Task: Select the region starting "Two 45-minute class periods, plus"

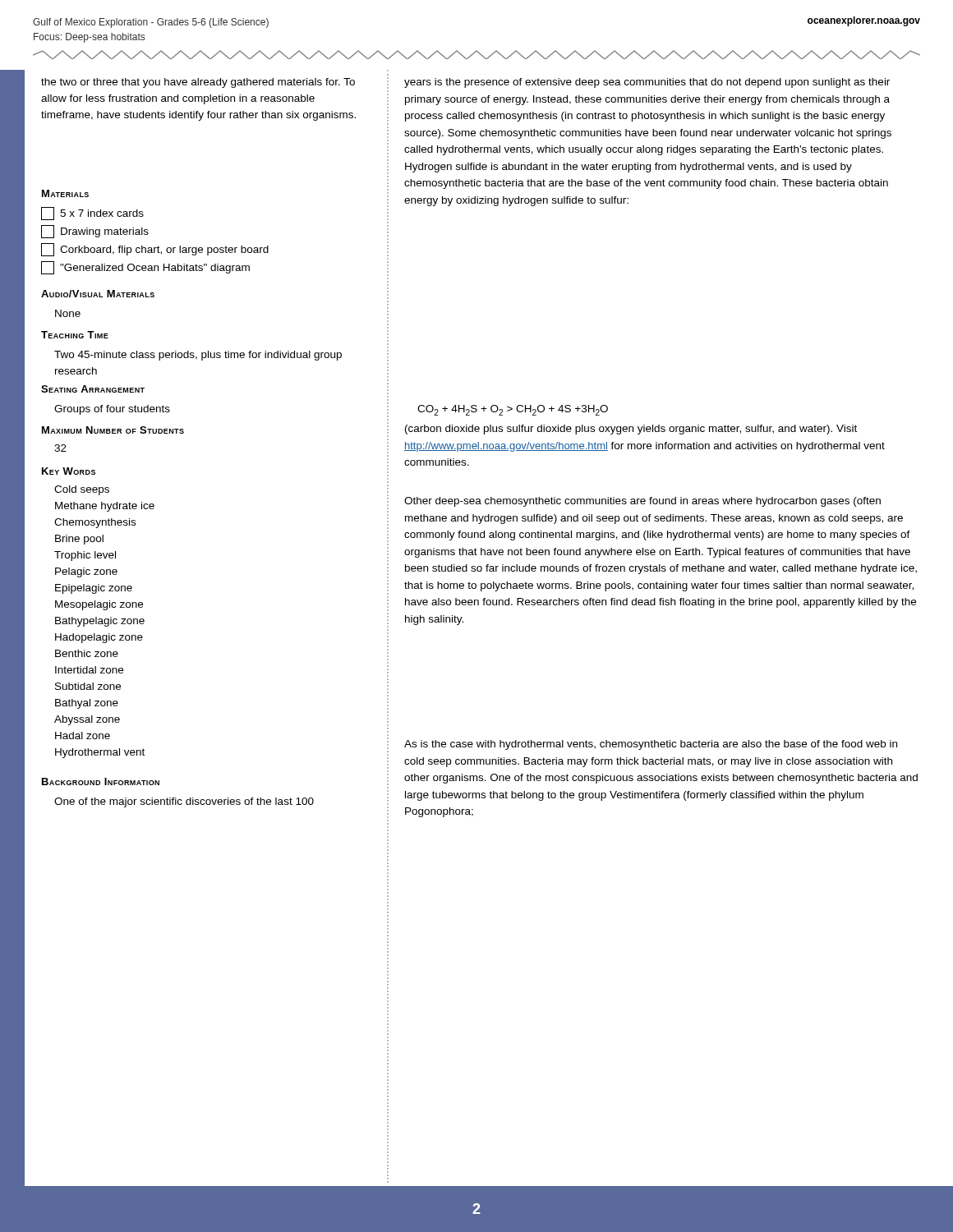Action: click(198, 363)
